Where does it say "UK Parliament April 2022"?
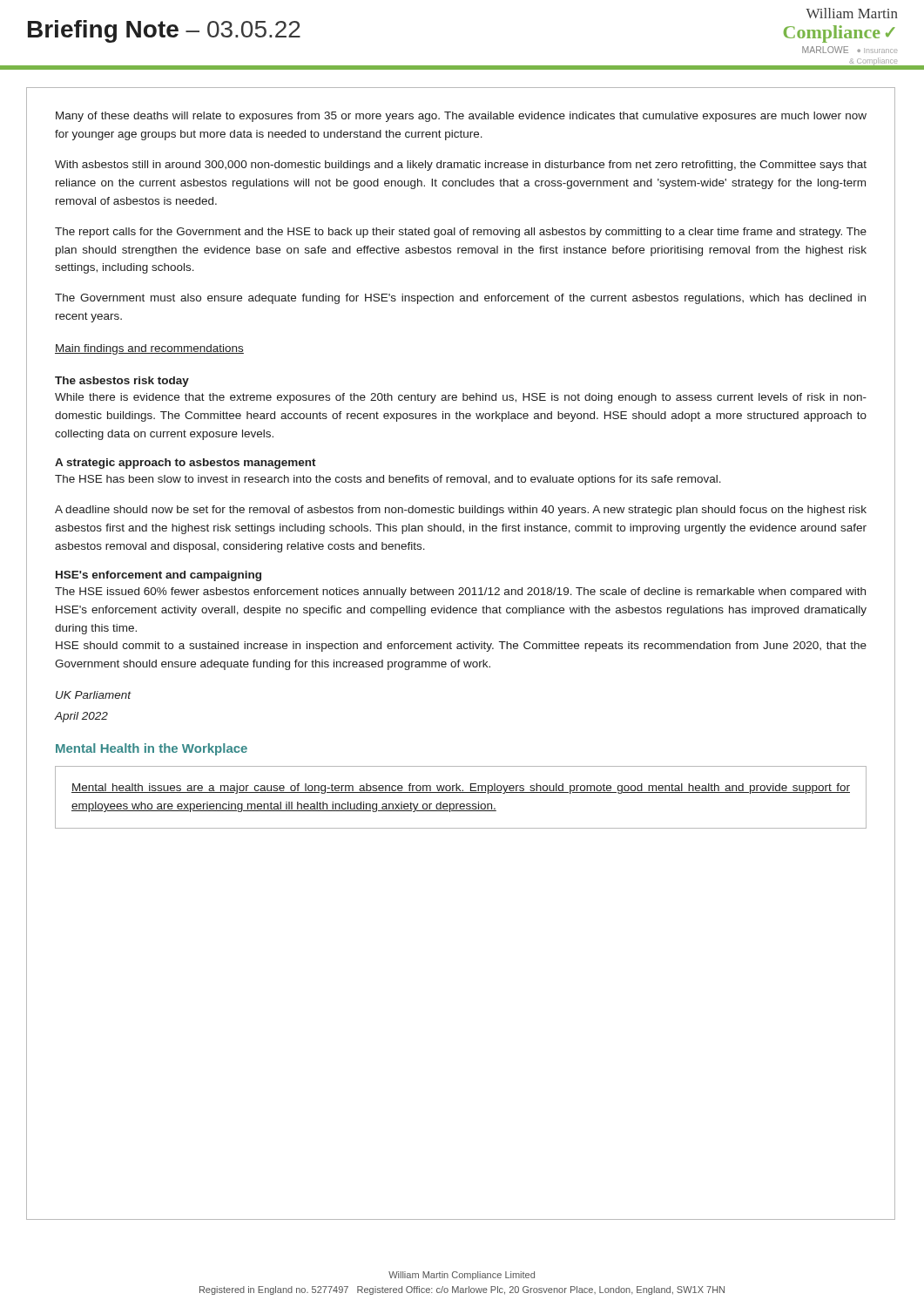Image resolution: width=924 pixels, height=1307 pixels. [94, 695]
